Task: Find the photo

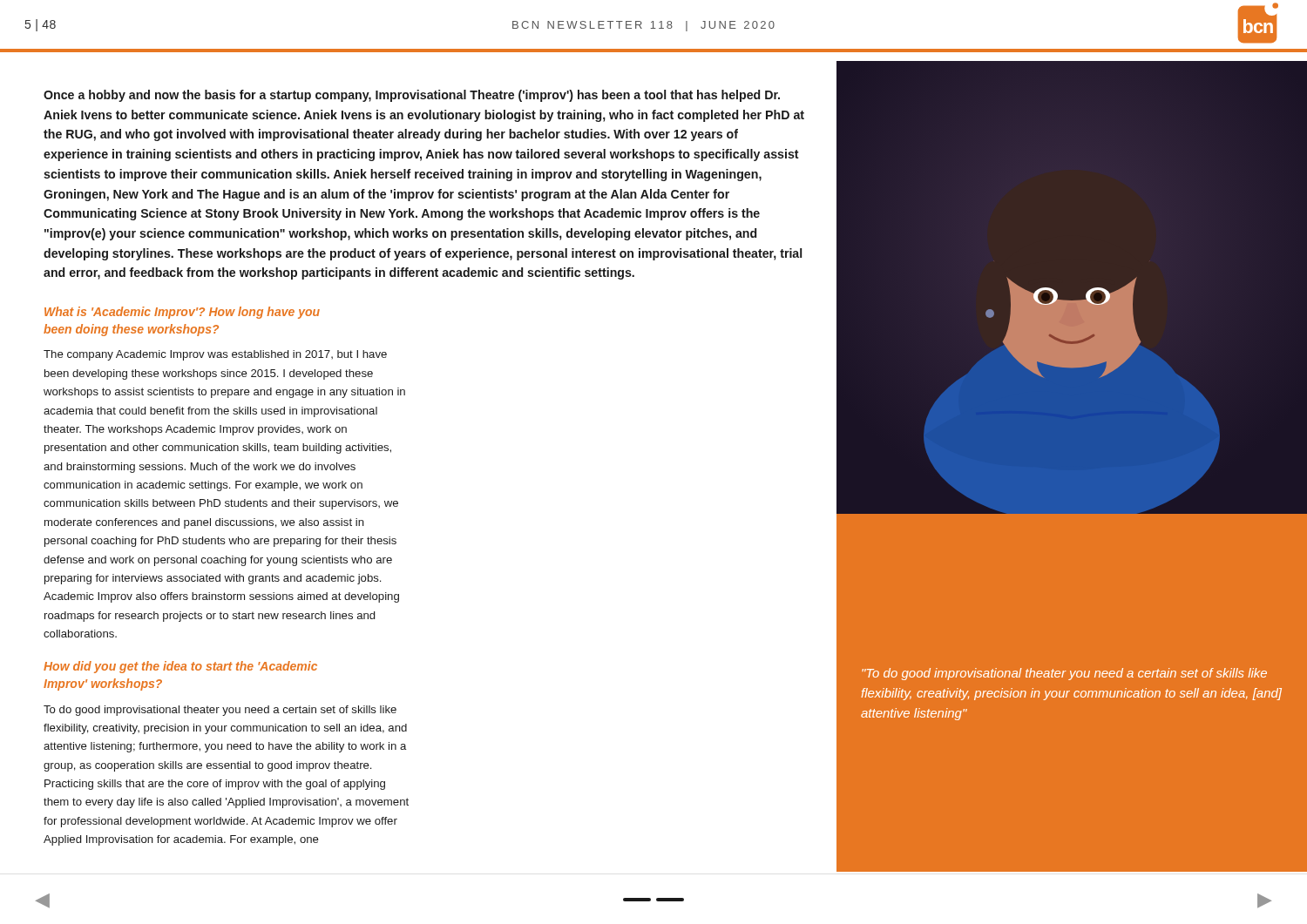Action: click(1072, 287)
